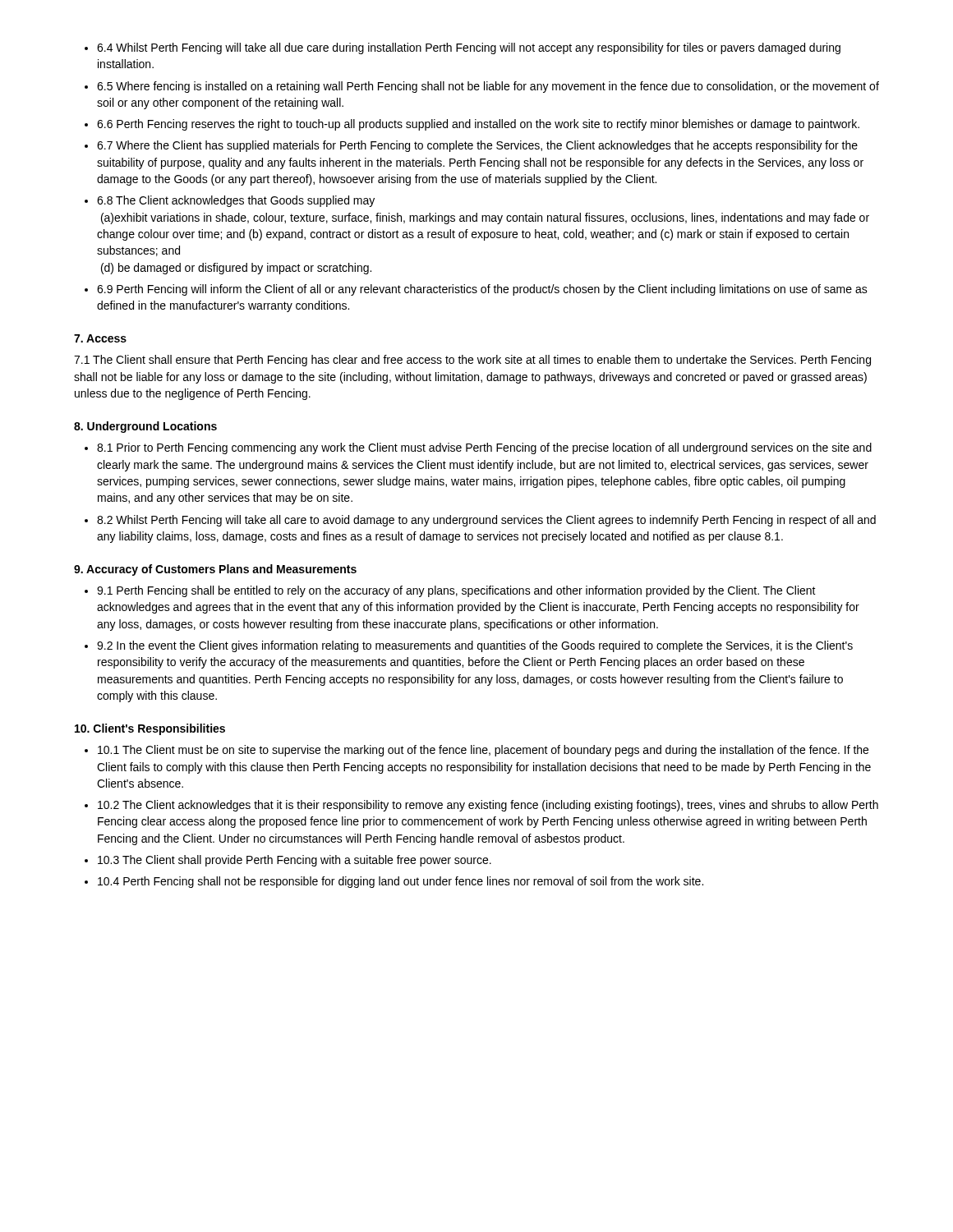Locate the block of text that opens with "8.2 Whilst Perth Fencing will"
Image resolution: width=953 pixels, height=1232 pixels.
point(487,528)
